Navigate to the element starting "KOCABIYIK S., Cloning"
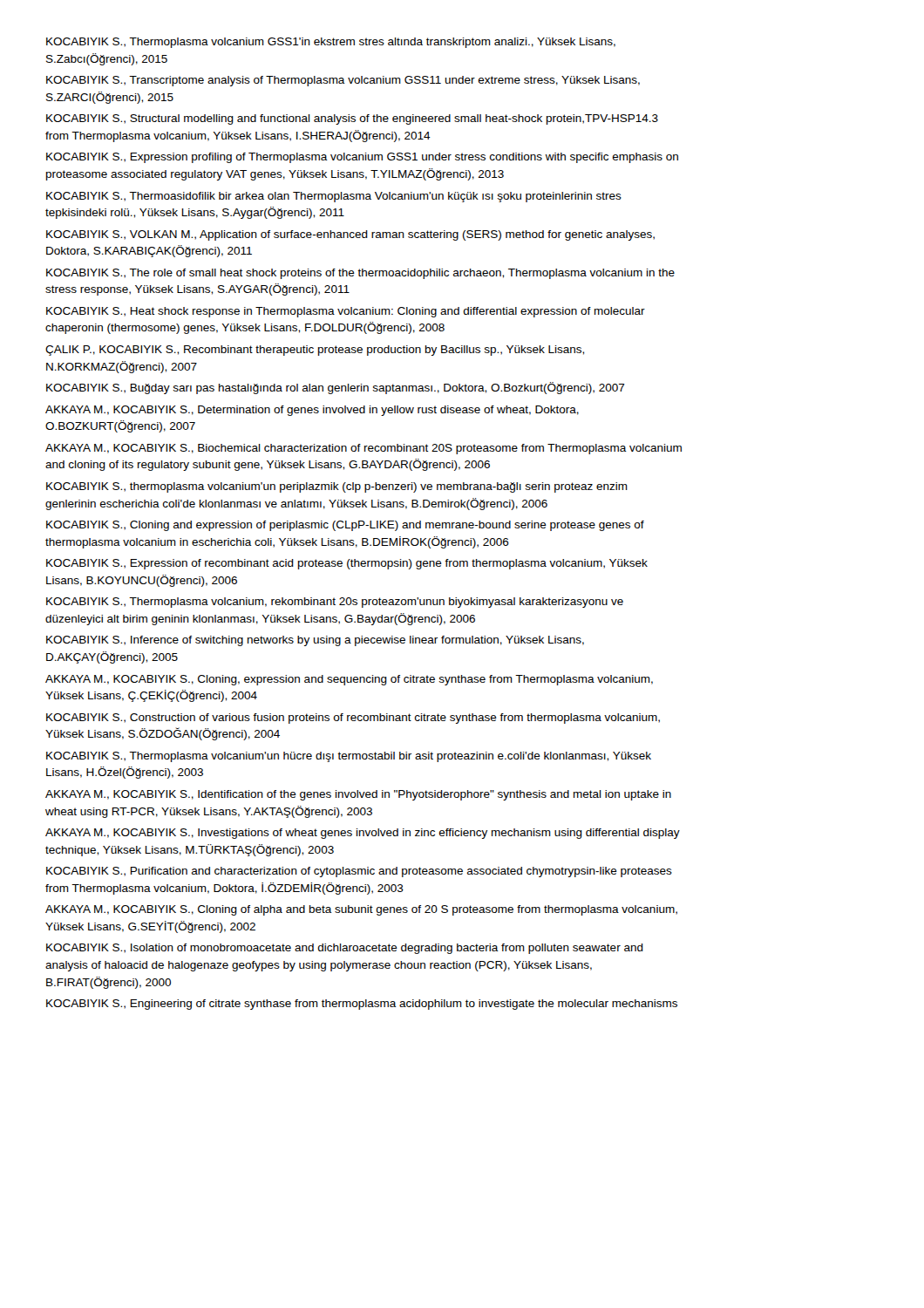The height and width of the screenshot is (1308, 924). (x=462, y=533)
